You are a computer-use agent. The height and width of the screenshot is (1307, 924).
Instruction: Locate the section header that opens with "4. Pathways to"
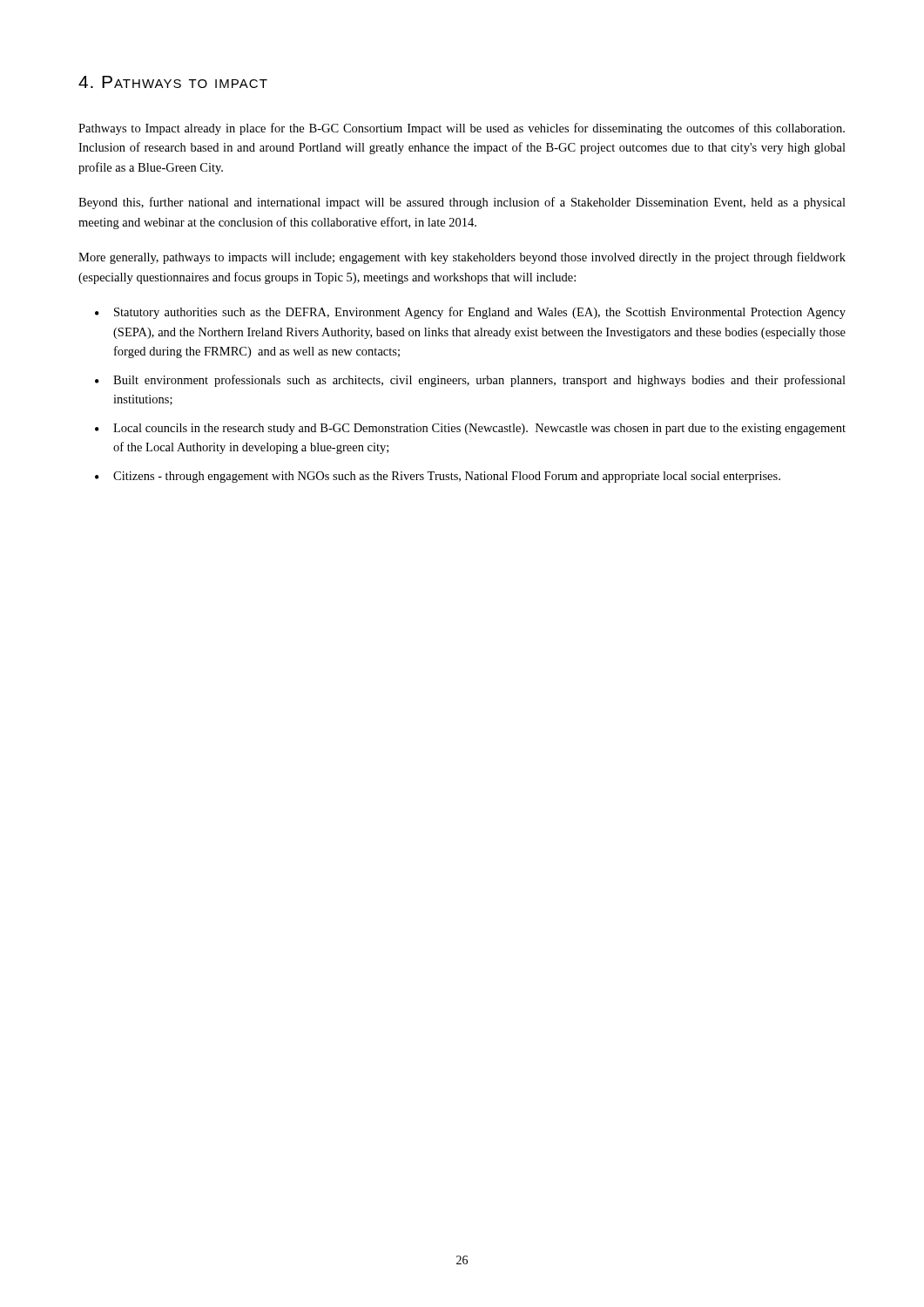173,82
